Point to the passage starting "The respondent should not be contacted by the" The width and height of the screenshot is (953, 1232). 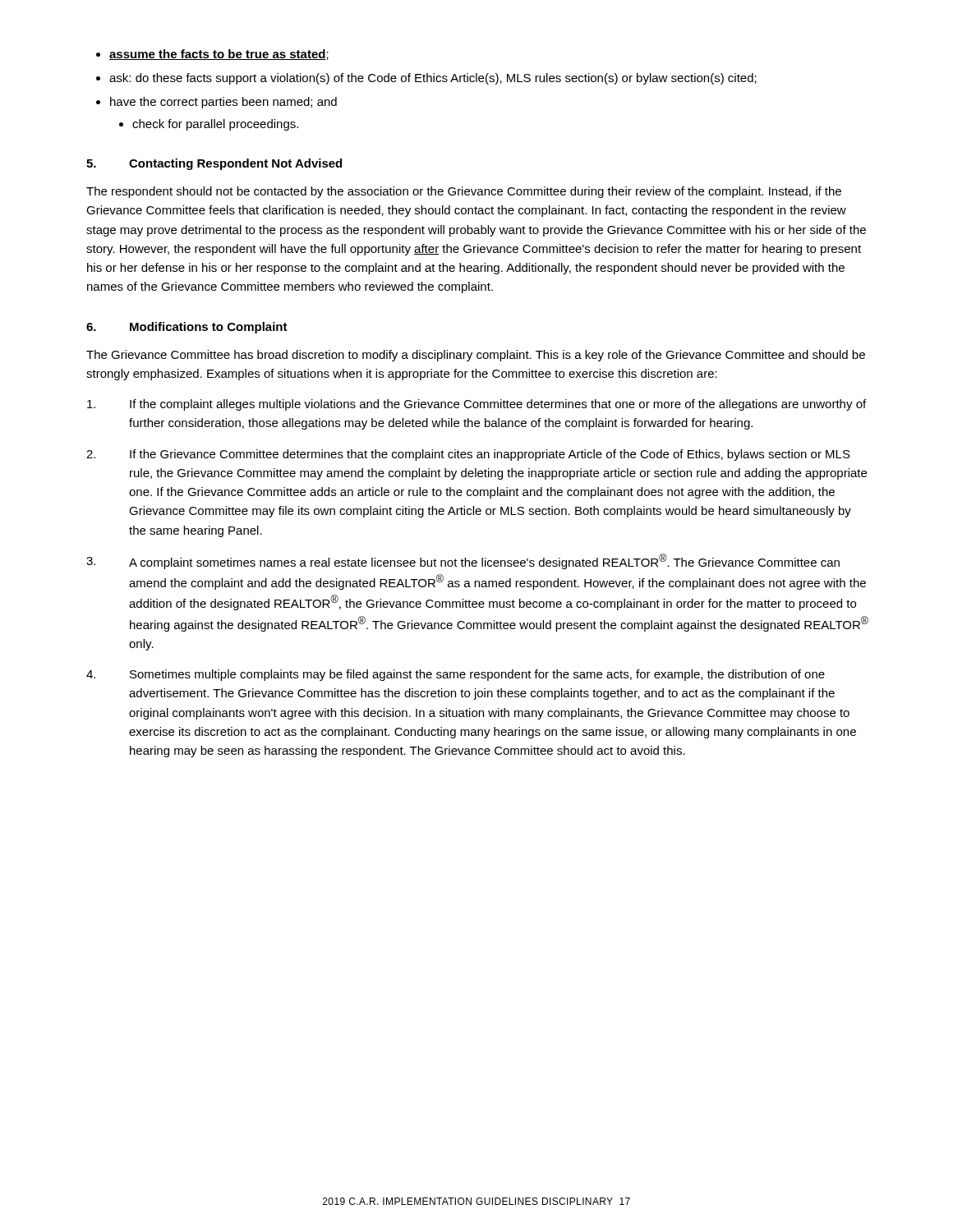pos(476,239)
